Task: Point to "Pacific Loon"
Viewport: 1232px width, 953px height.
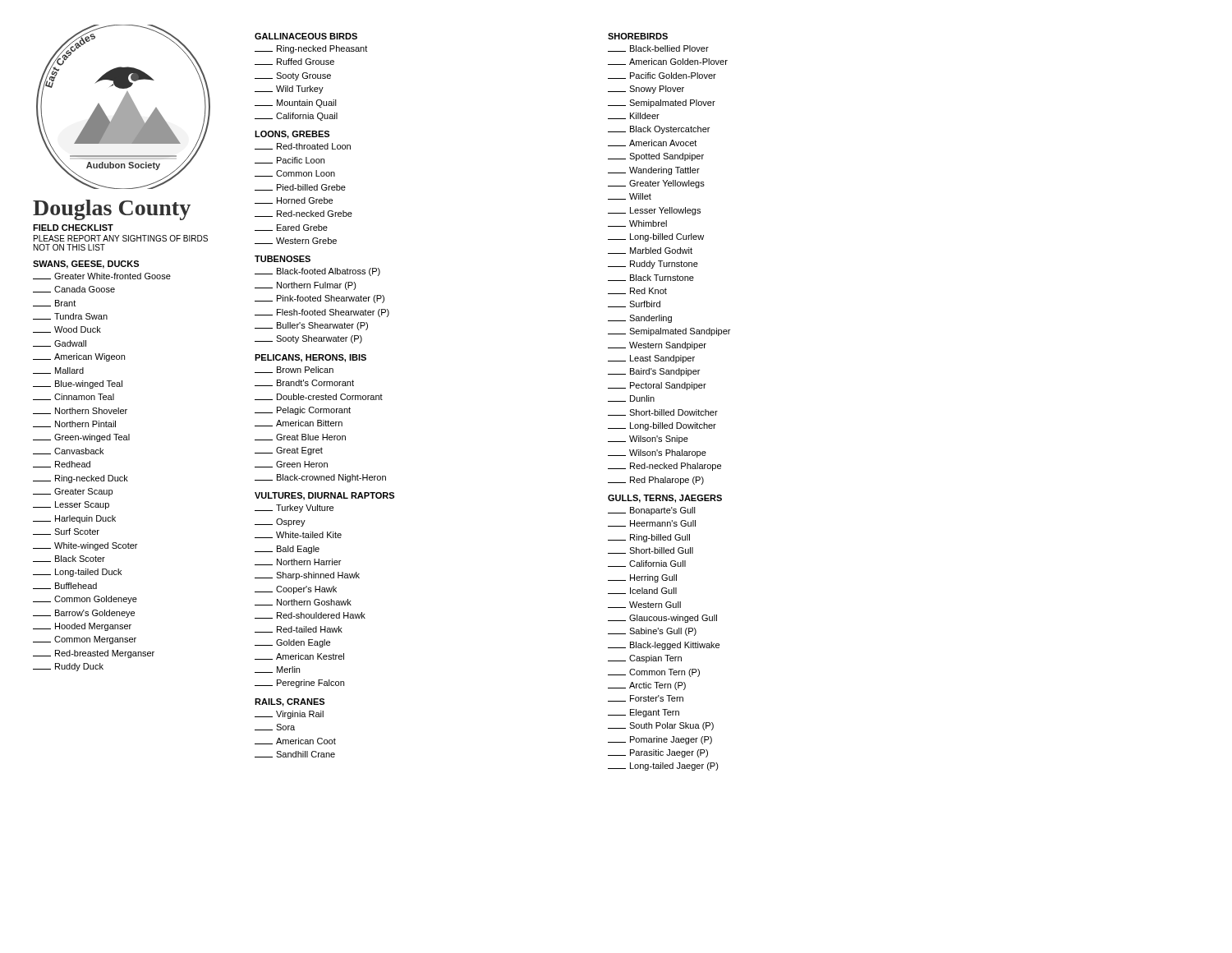Action: [290, 160]
